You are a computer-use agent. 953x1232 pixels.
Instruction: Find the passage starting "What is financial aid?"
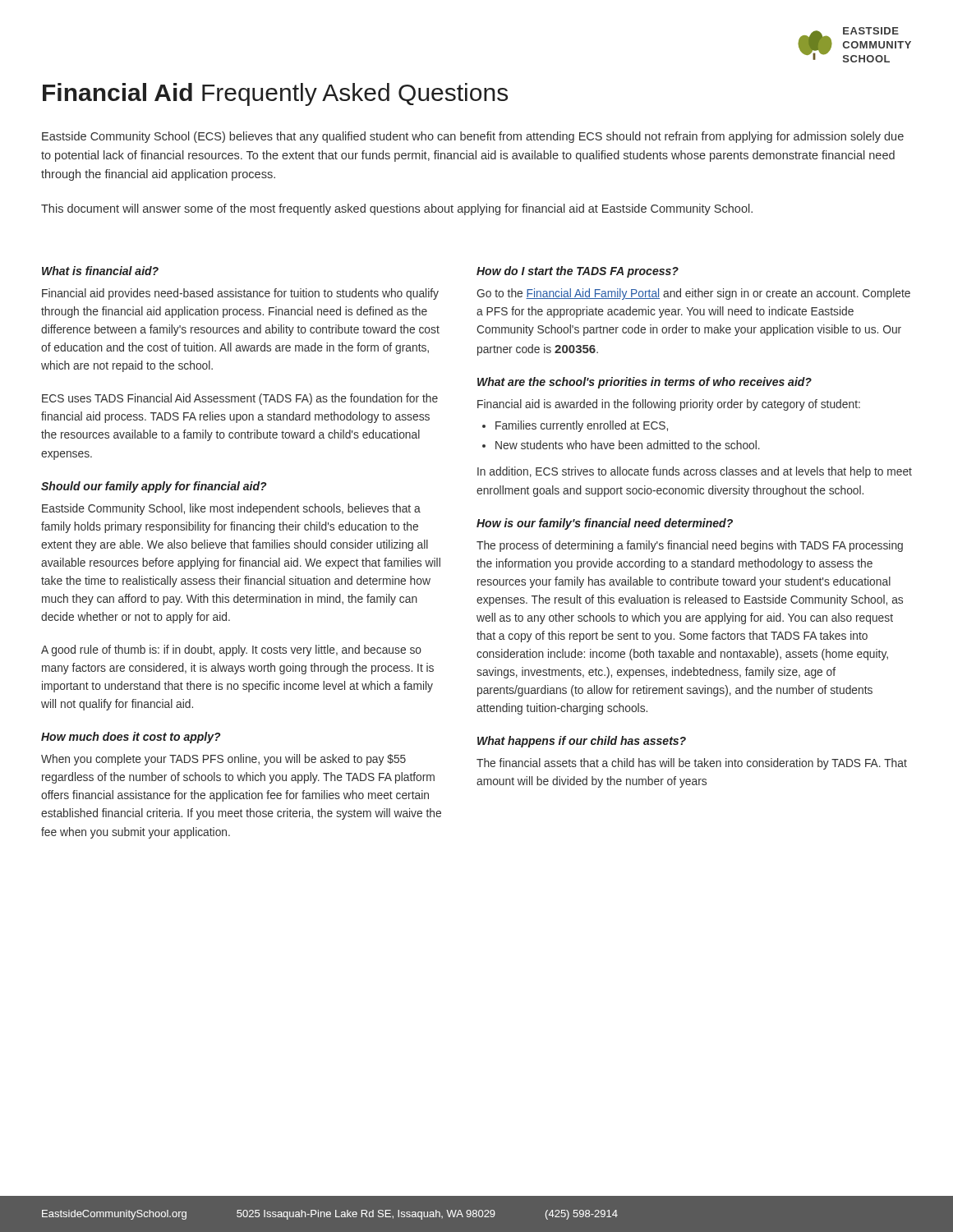pos(100,271)
